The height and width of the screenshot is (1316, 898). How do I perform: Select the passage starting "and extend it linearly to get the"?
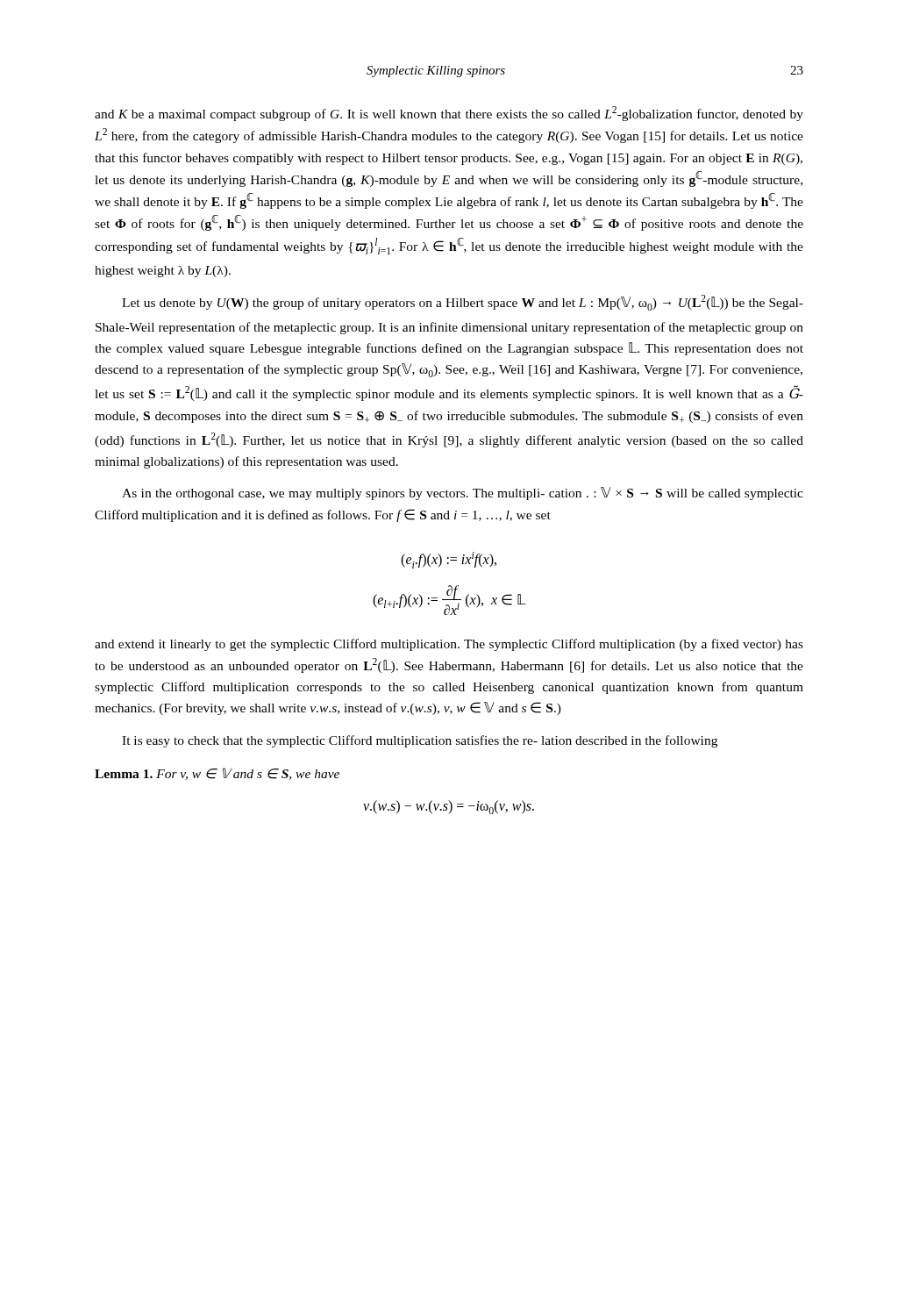coord(449,676)
